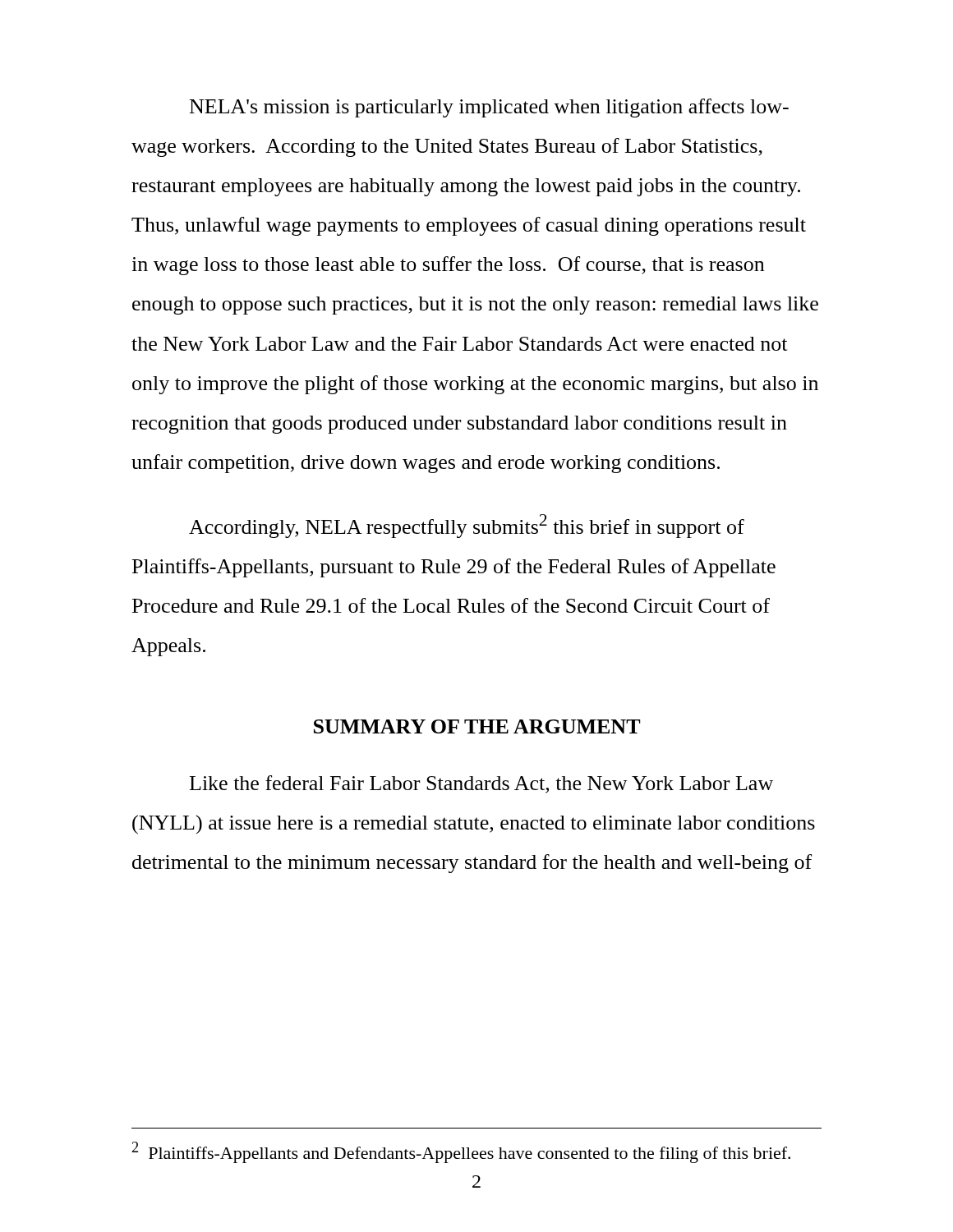
Task: Locate the block of text that opens with "2 Plaintiffs-Appellants and Defendants-Appellees have consented"
Action: click(462, 1151)
